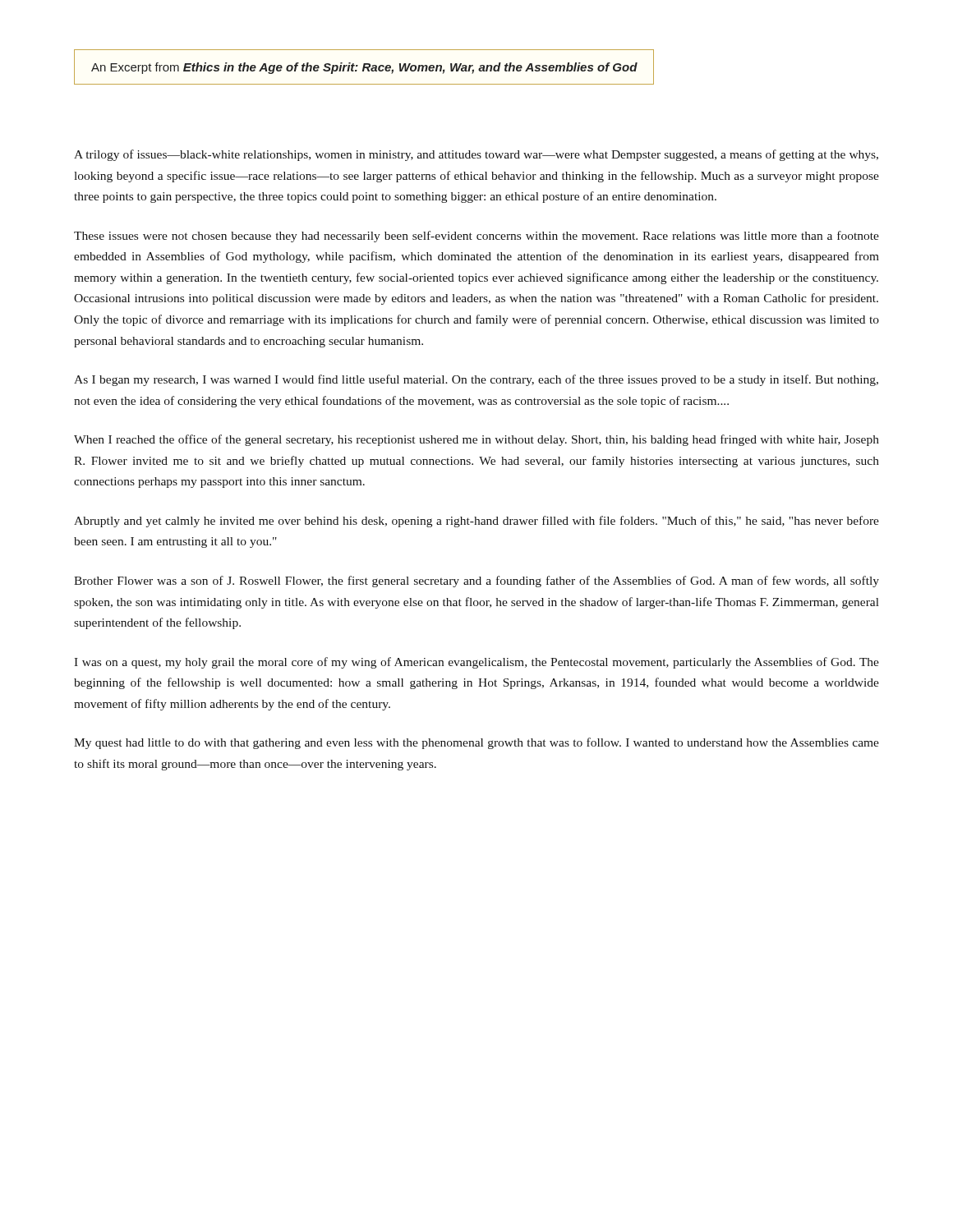Where is the passage that starts "When I reached the office"?

[x=476, y=460]
